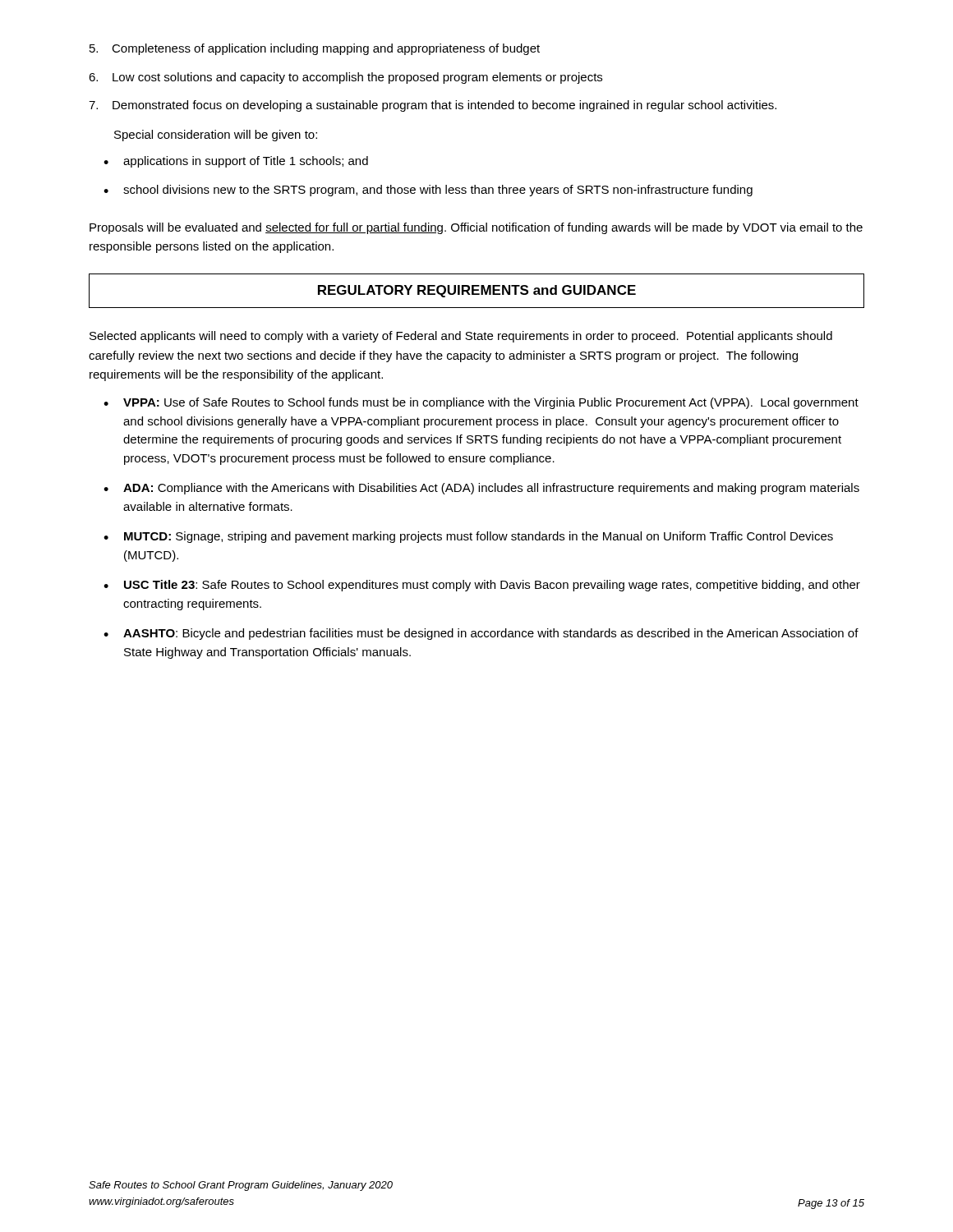Click the passage that begins "• applications in support of Title 1"

(x=236, y=162)
